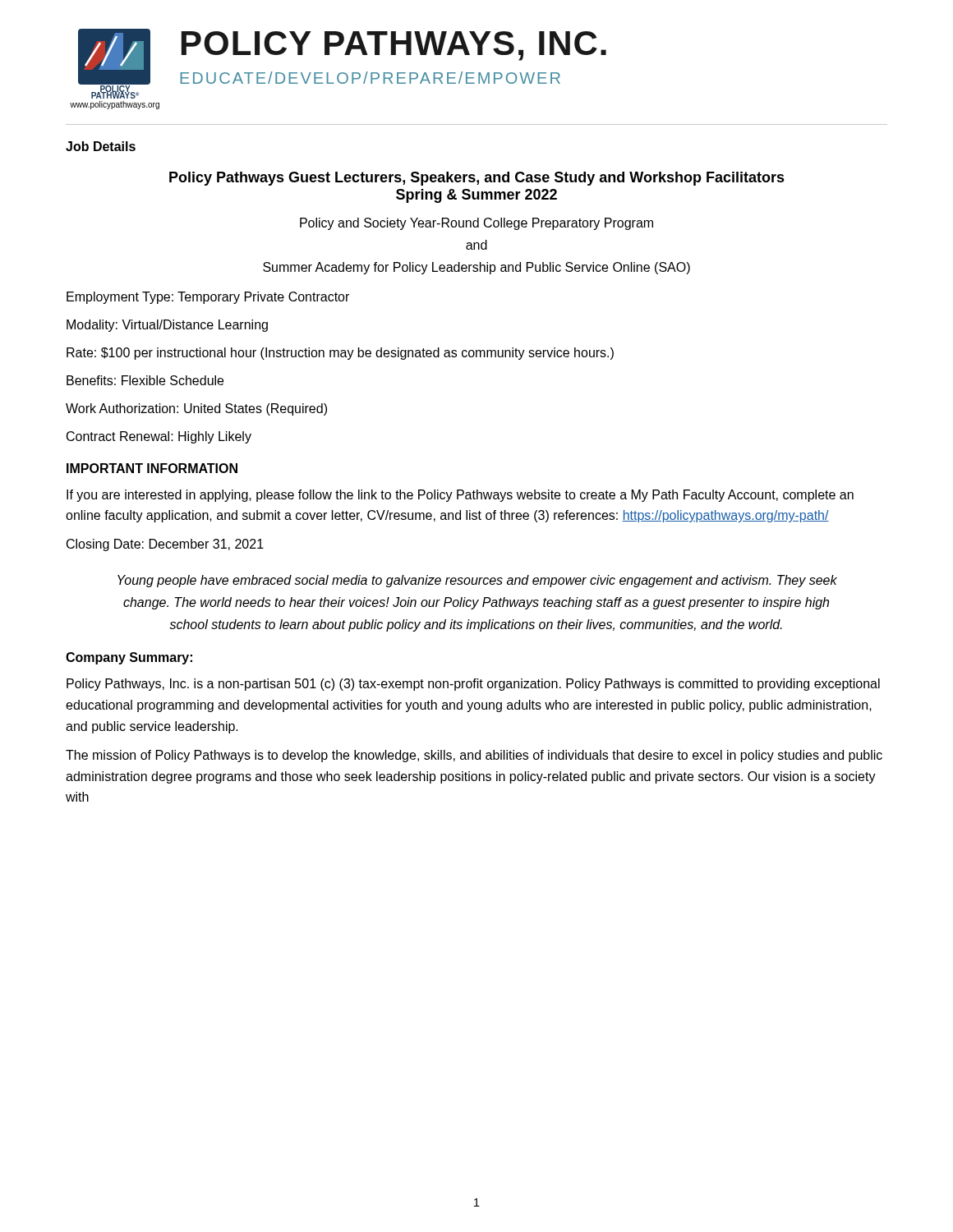Click on the text block starting "Closing Date: December"
This screenshot has height=1232, width=953.
point(165,544)
